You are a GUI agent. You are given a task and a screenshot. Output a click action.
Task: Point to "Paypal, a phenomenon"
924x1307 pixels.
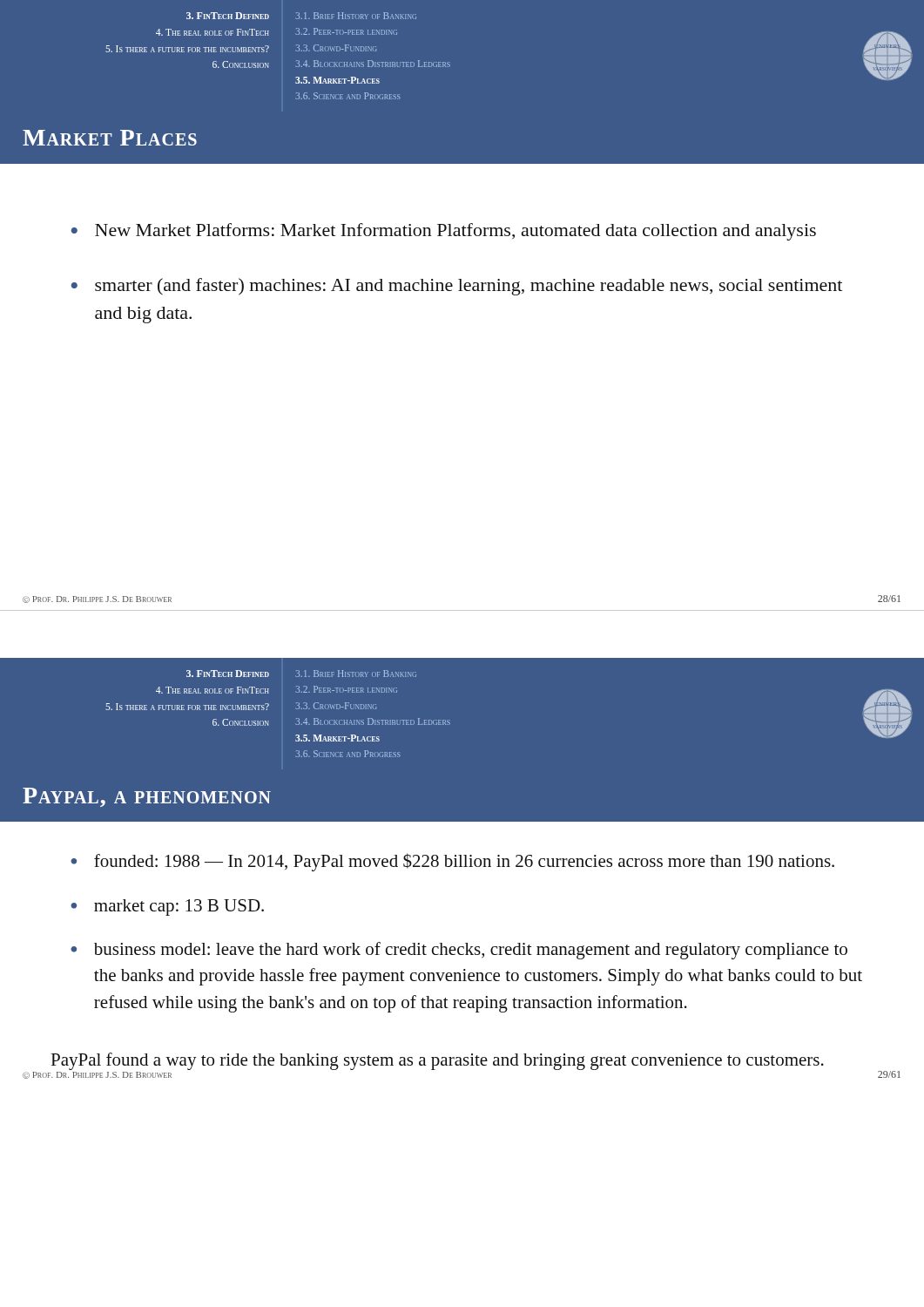(147, 795)
